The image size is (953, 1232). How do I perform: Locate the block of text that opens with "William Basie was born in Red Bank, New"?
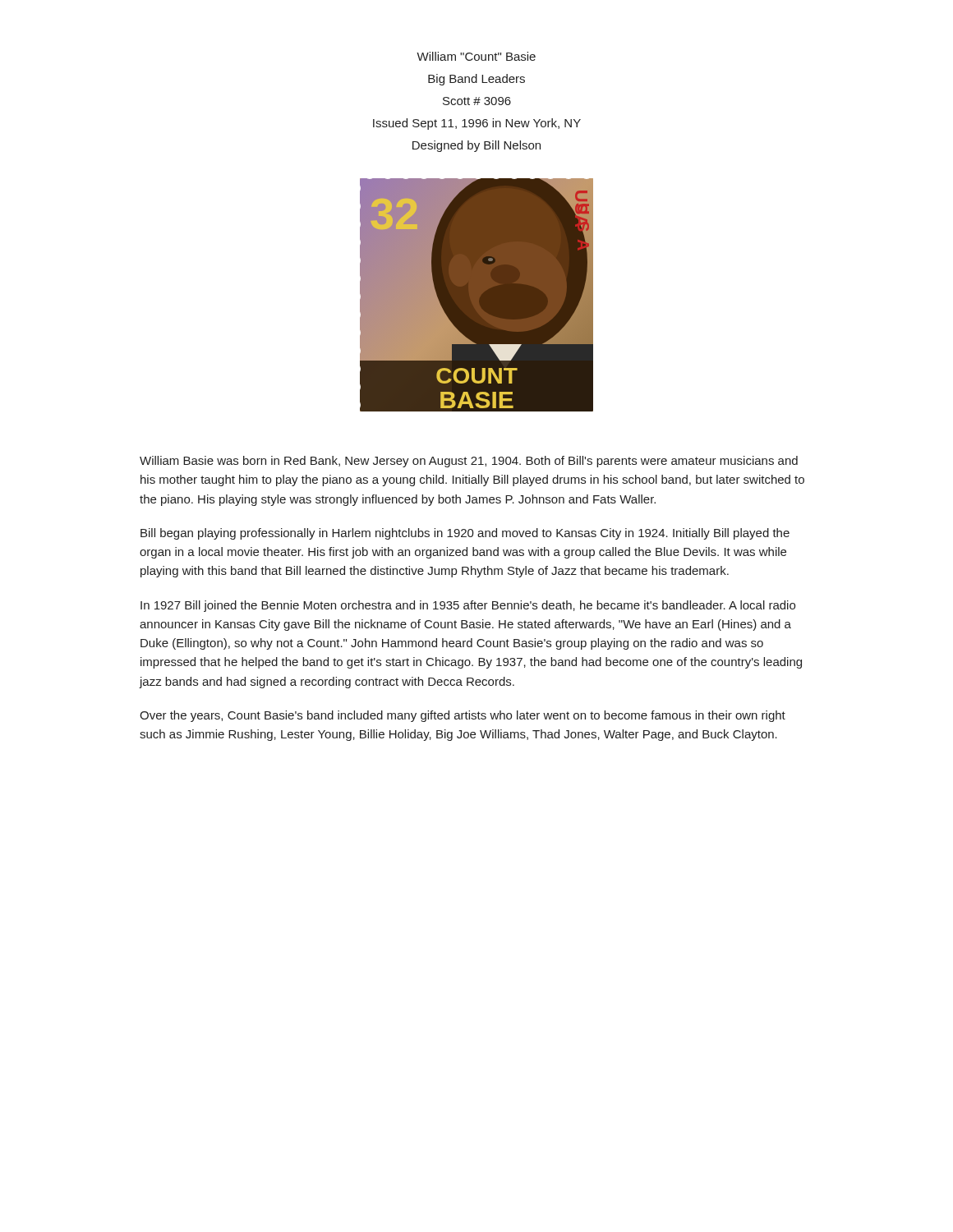(476, 597)
